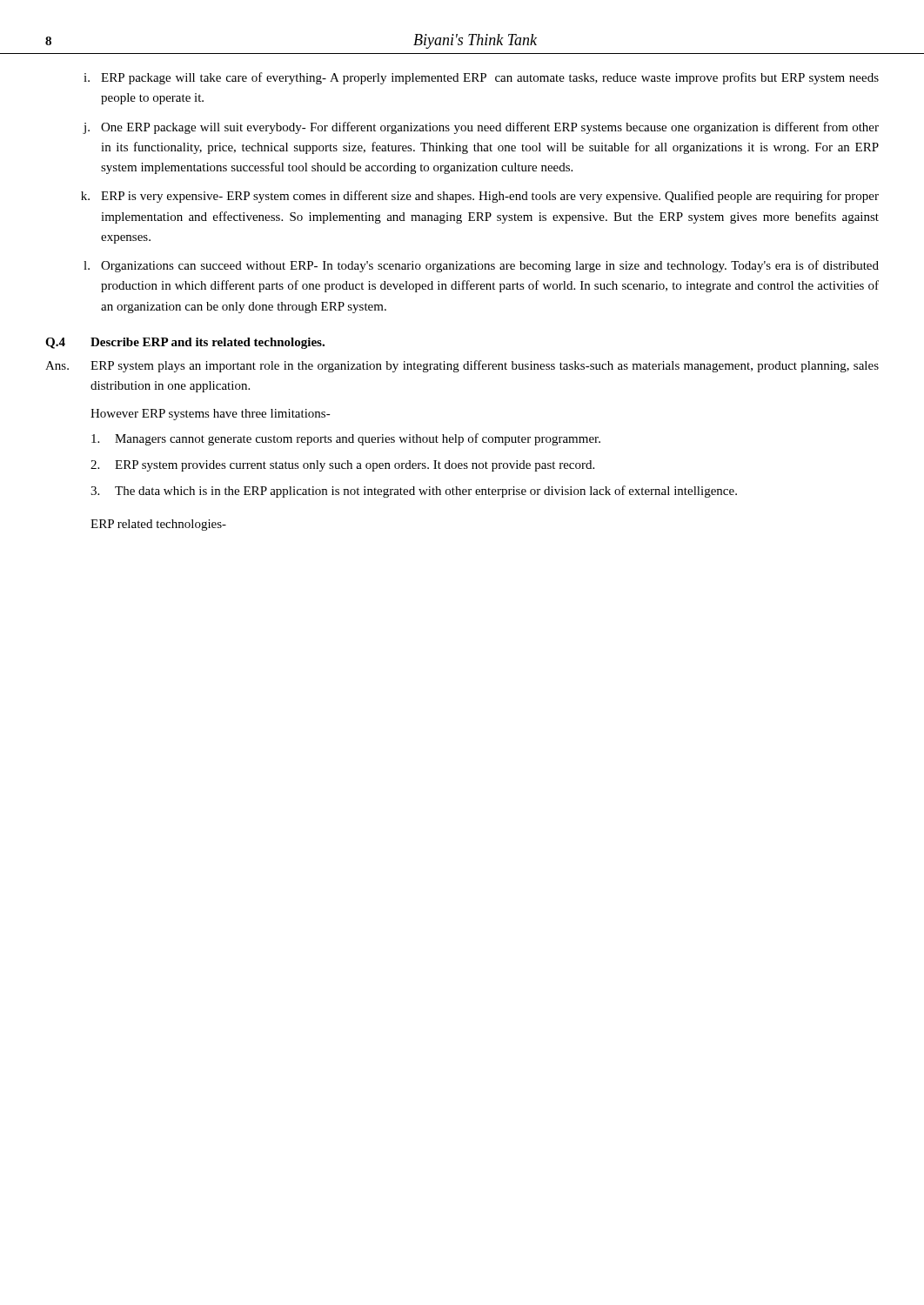
Task: Navigate to the block starting "ERP system plays an important role in the"
Action: 485,376
